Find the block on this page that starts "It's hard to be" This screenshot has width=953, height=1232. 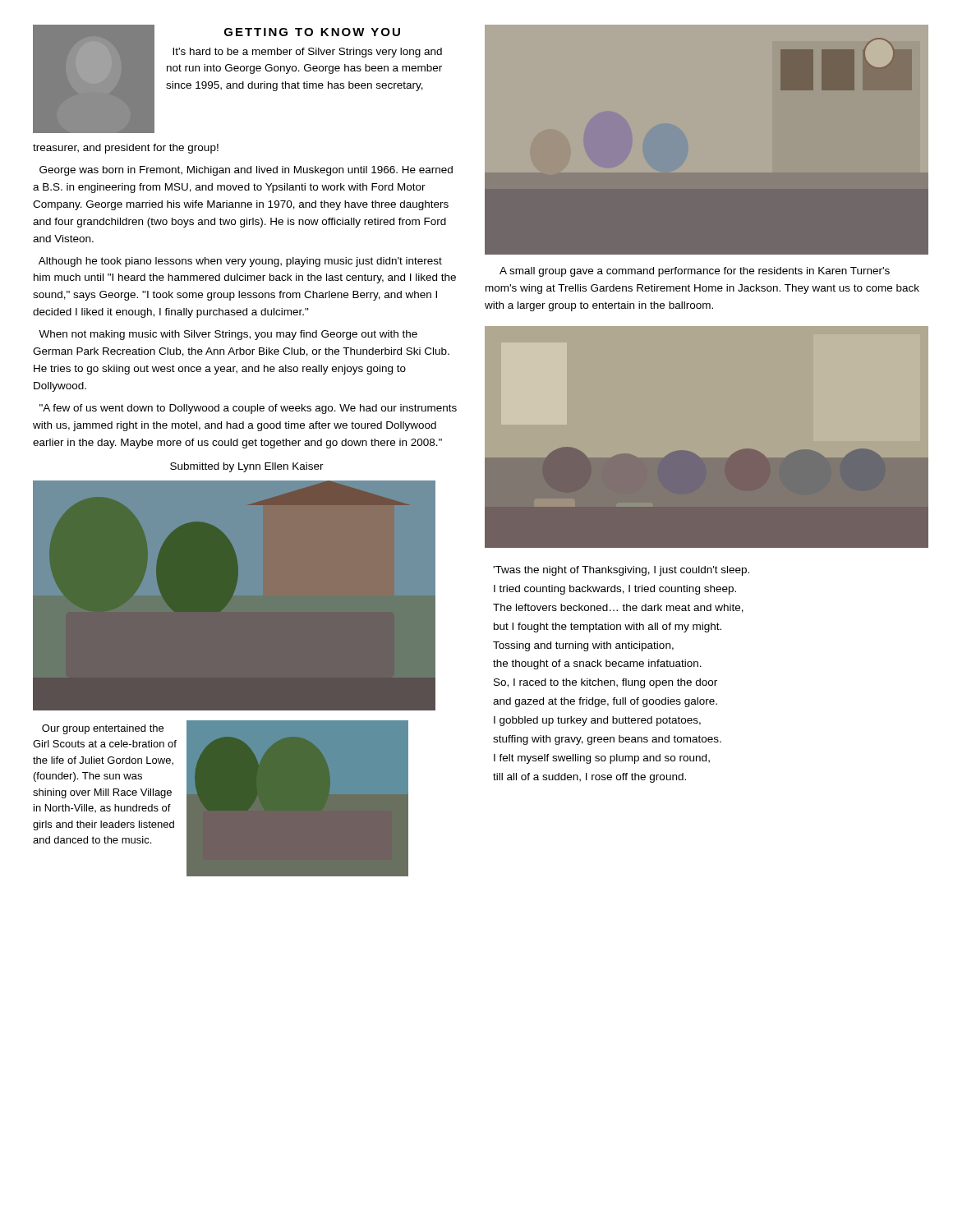pyautogui.click(x=304, y=68)
